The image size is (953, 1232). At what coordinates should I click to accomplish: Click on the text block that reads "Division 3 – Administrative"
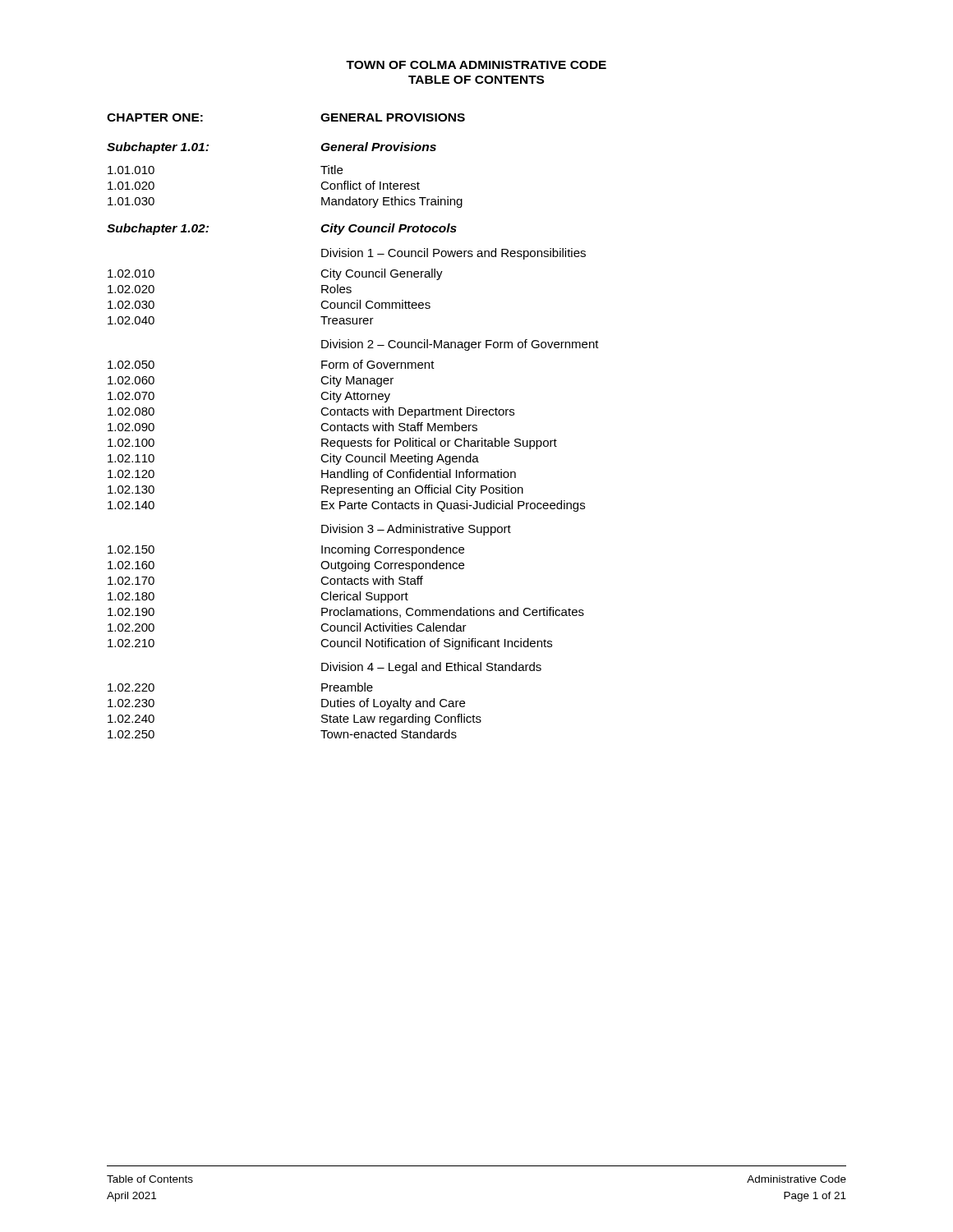(416, 529)
